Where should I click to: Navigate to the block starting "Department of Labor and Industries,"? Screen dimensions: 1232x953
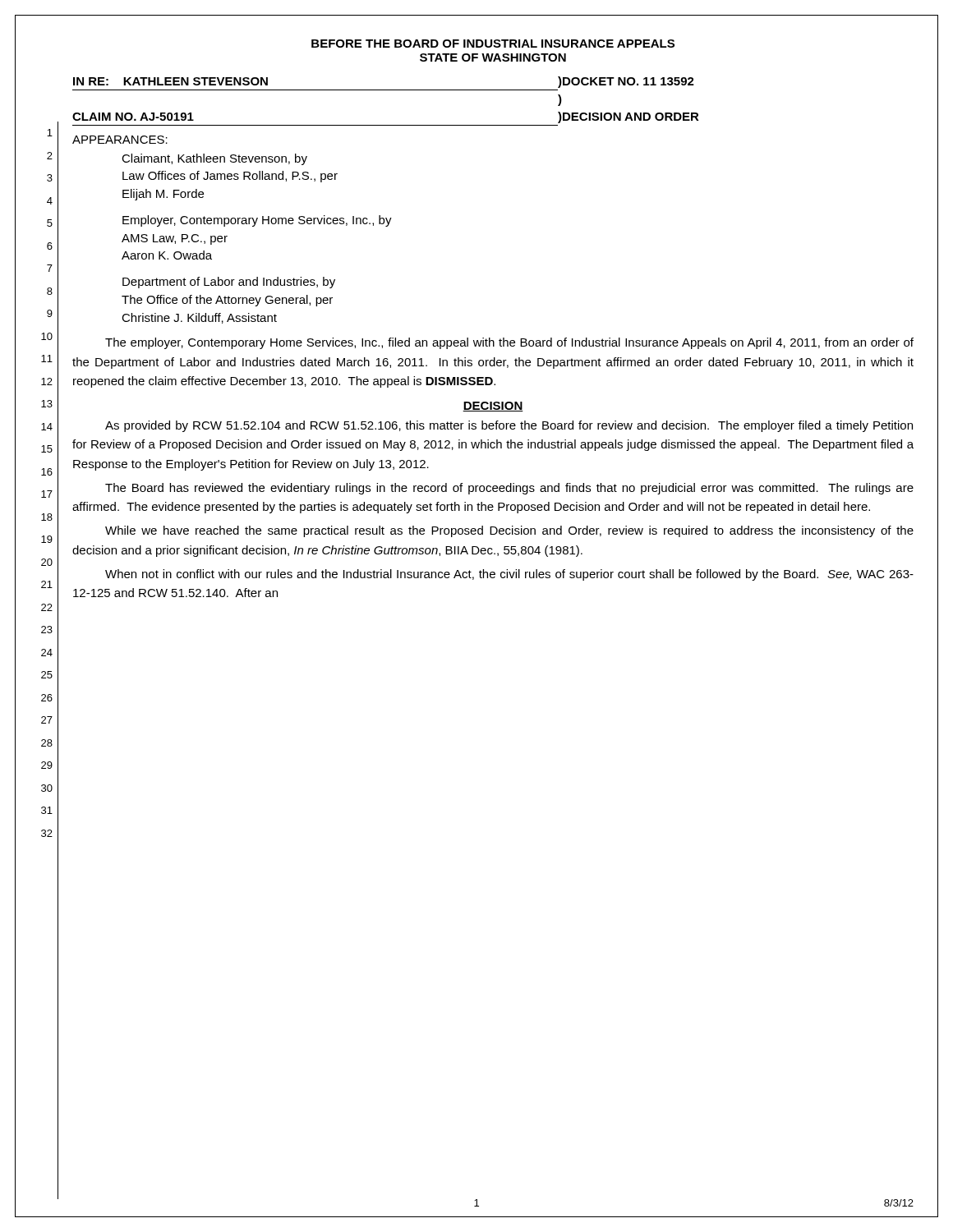(228, 299)
